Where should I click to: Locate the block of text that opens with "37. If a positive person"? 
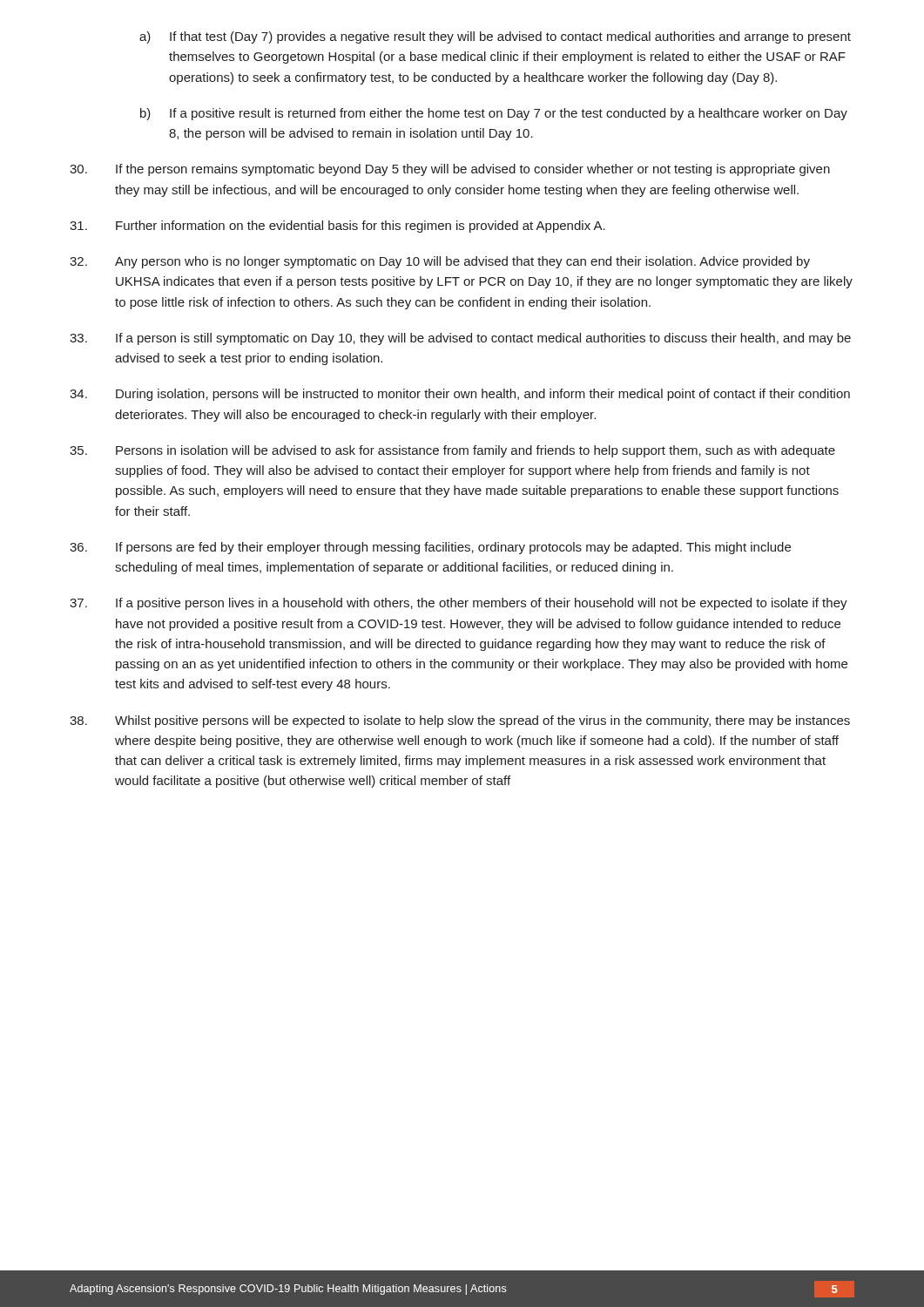462,643
